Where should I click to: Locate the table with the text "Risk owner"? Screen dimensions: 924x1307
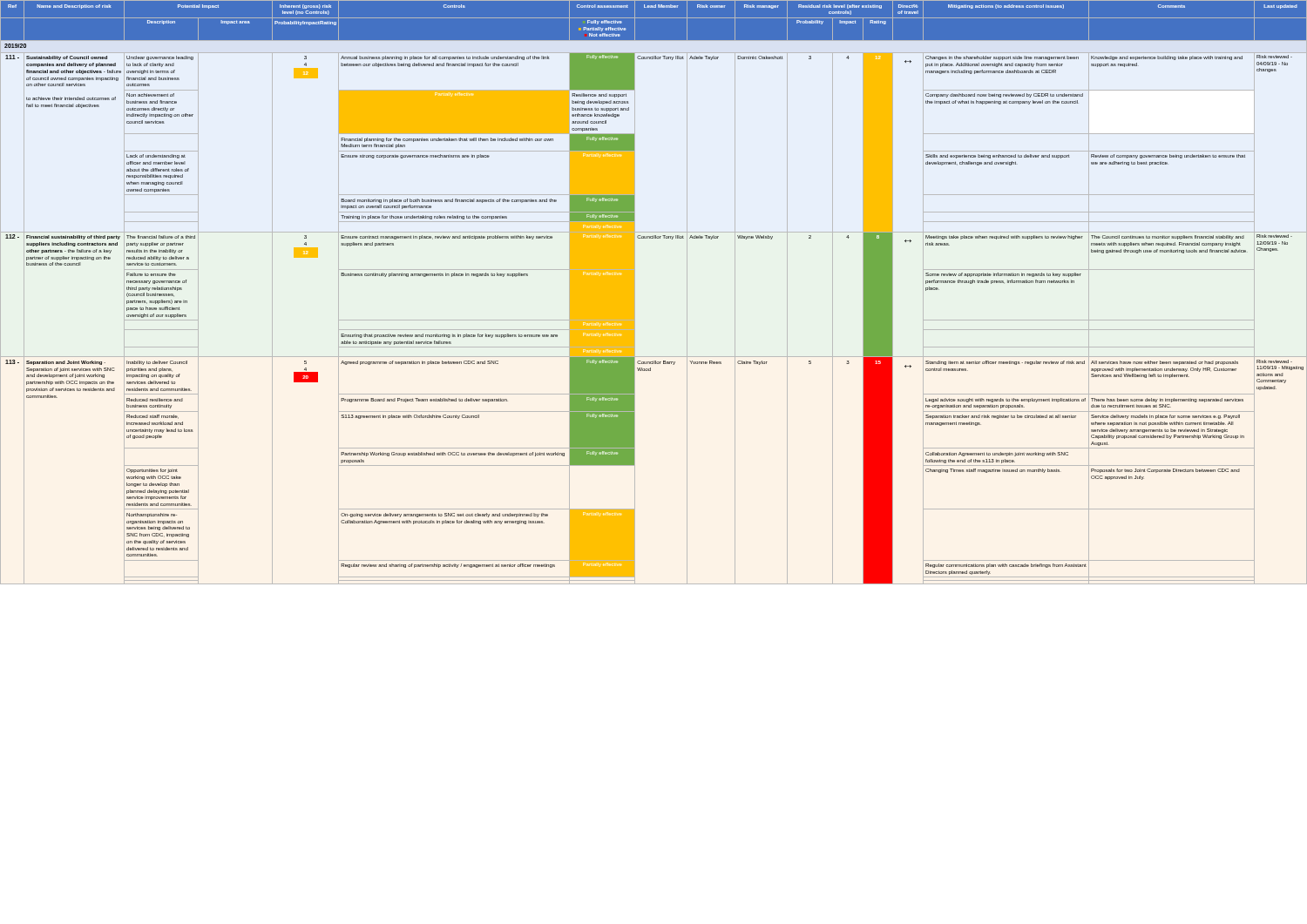[x=654, y=292]
